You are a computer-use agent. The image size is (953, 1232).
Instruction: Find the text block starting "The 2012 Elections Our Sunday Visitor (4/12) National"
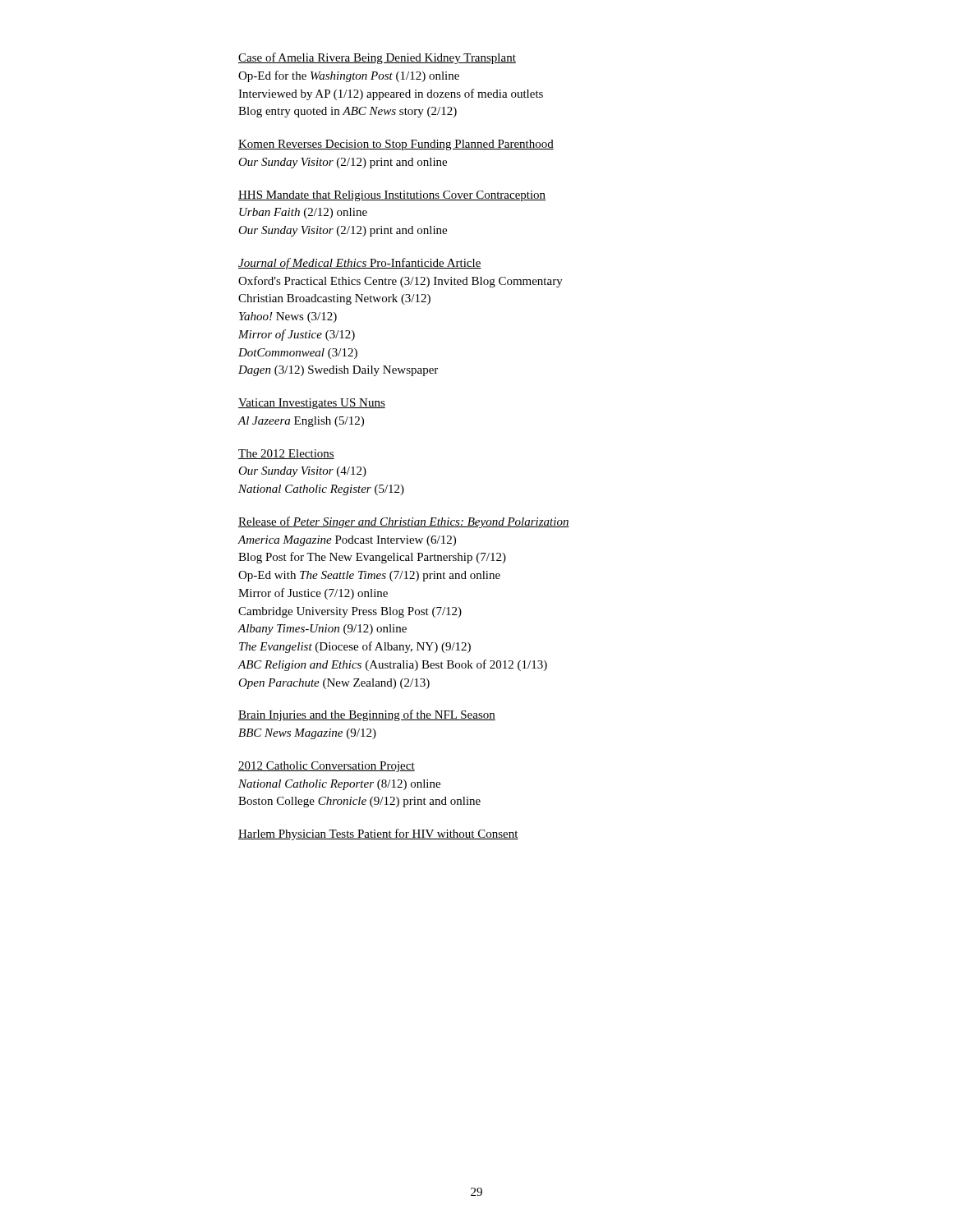point(286,454)
